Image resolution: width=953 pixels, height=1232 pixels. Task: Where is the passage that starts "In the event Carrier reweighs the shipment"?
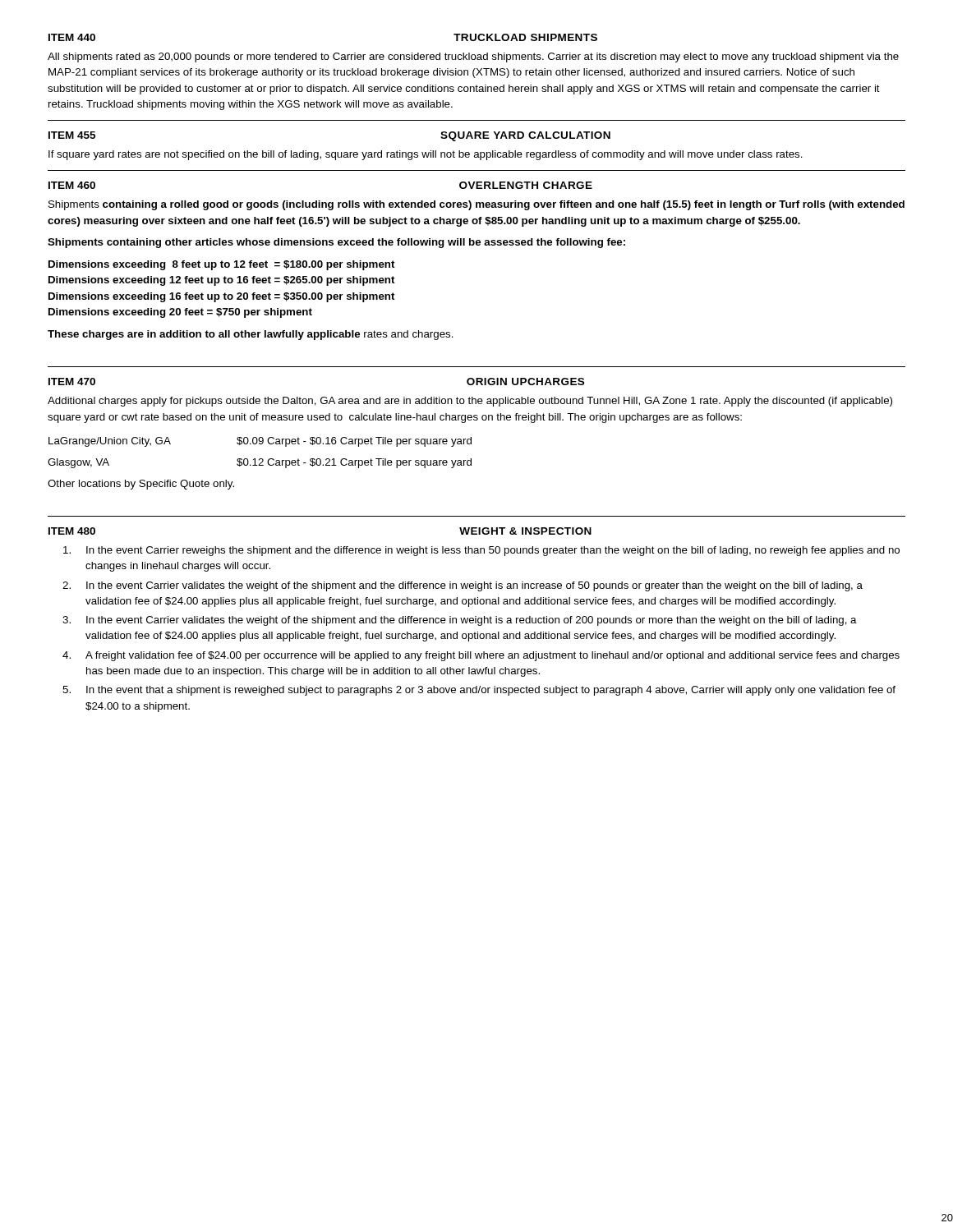(x=476, y=558)
